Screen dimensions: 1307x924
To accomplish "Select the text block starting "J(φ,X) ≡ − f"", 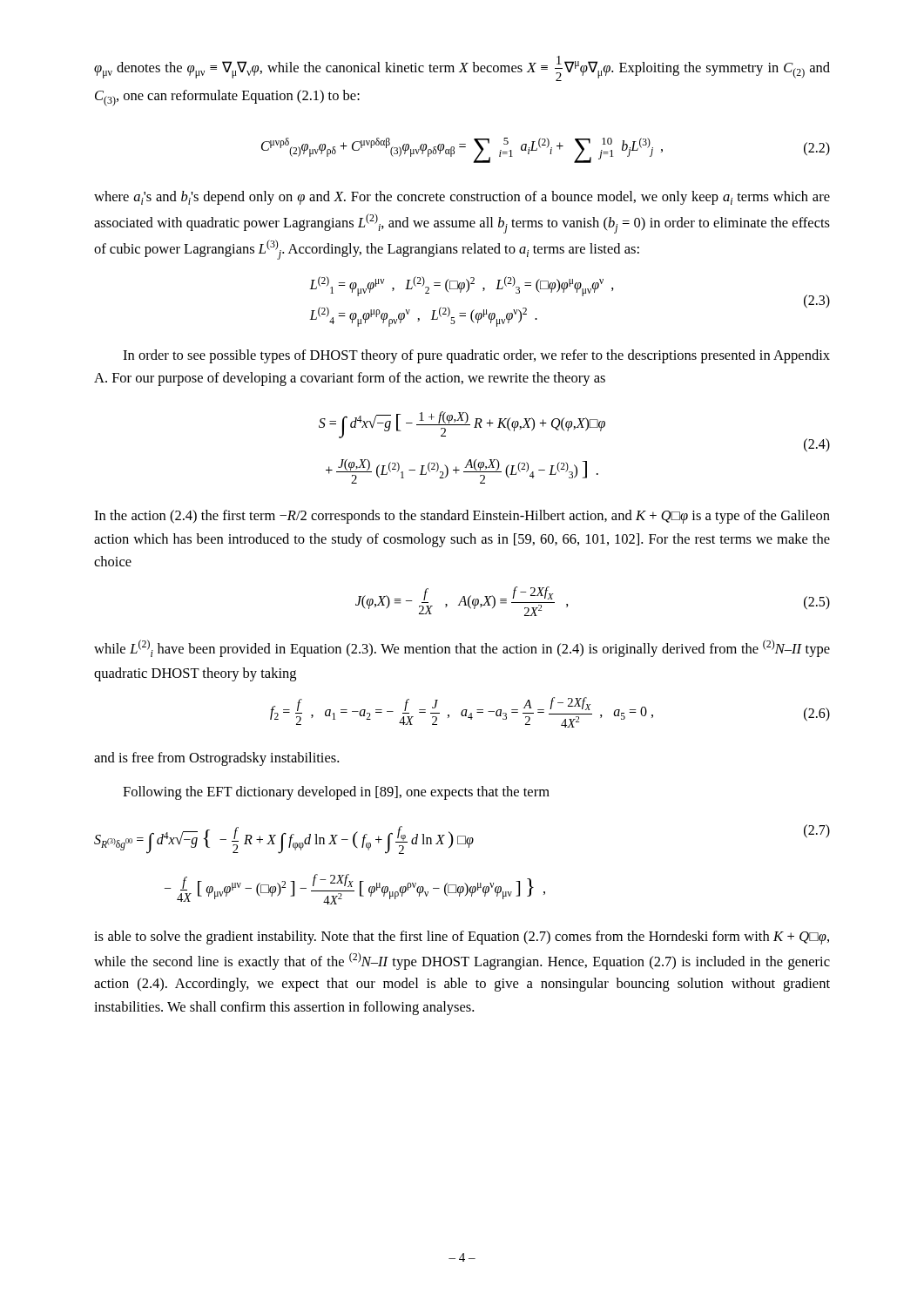I will pyautogui.click(x=462, y=602).
